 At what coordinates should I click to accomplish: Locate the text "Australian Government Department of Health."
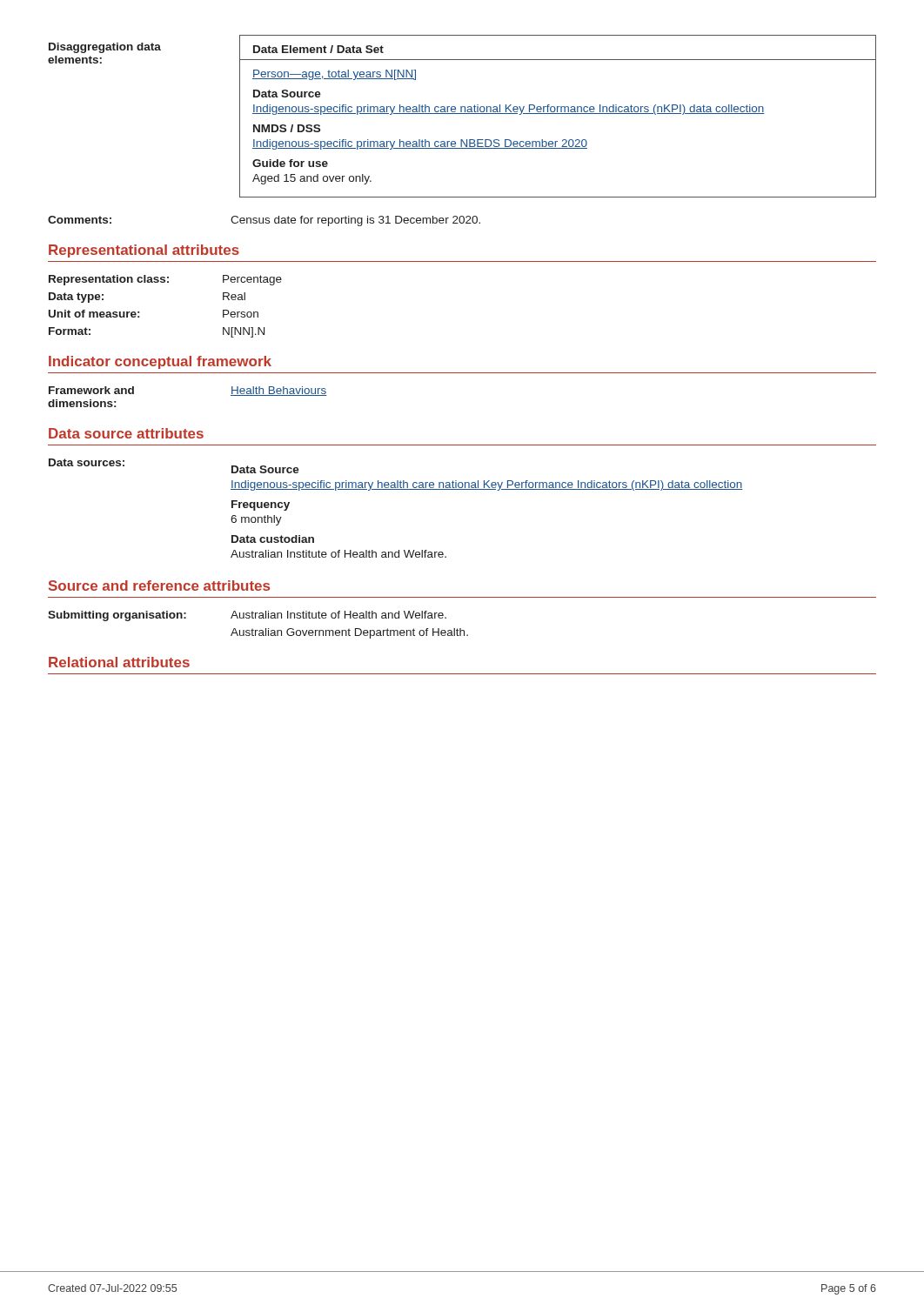(350, 632)
